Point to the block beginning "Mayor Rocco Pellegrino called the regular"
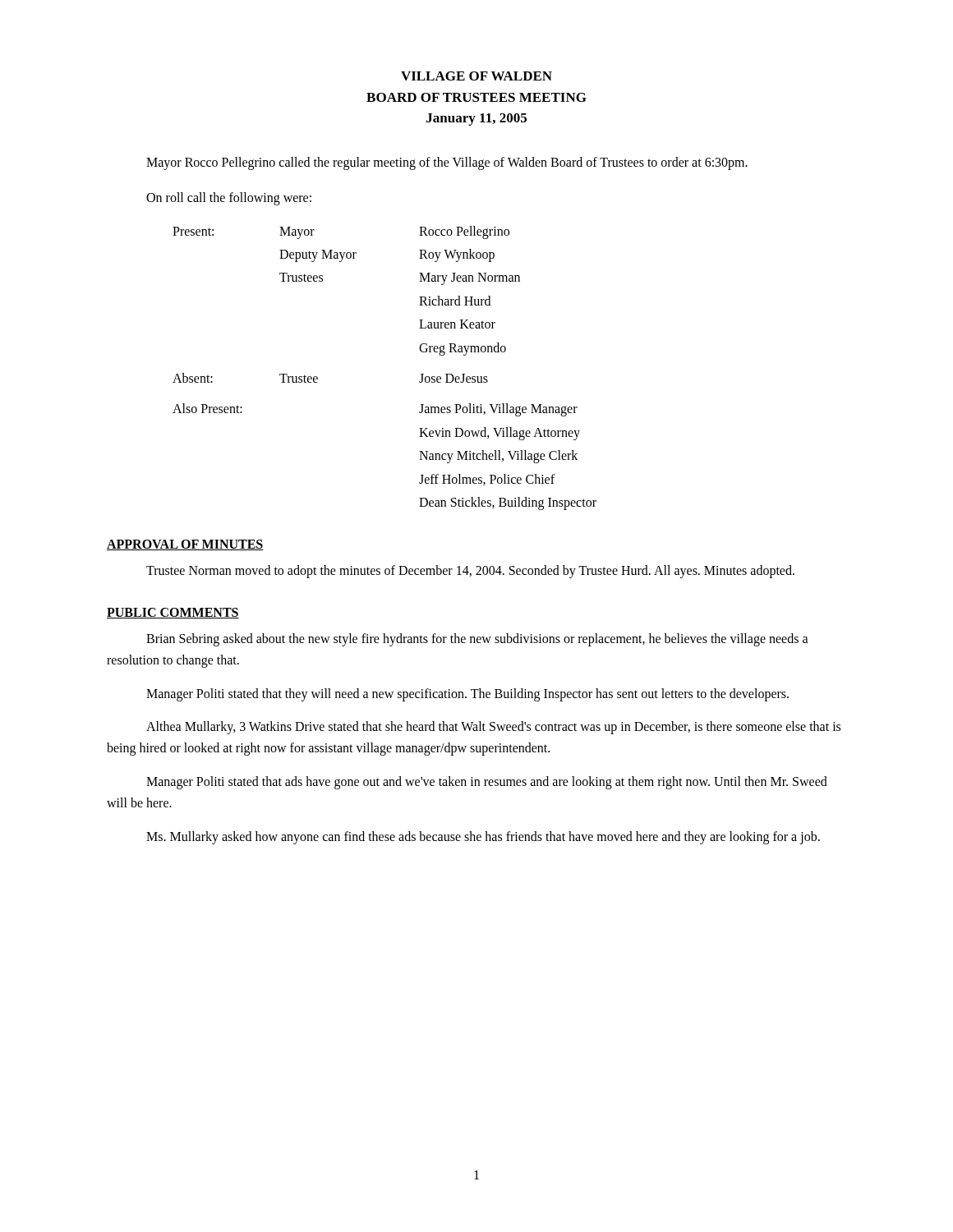The width and height of the screenshot is (953, 1232). 447,162
